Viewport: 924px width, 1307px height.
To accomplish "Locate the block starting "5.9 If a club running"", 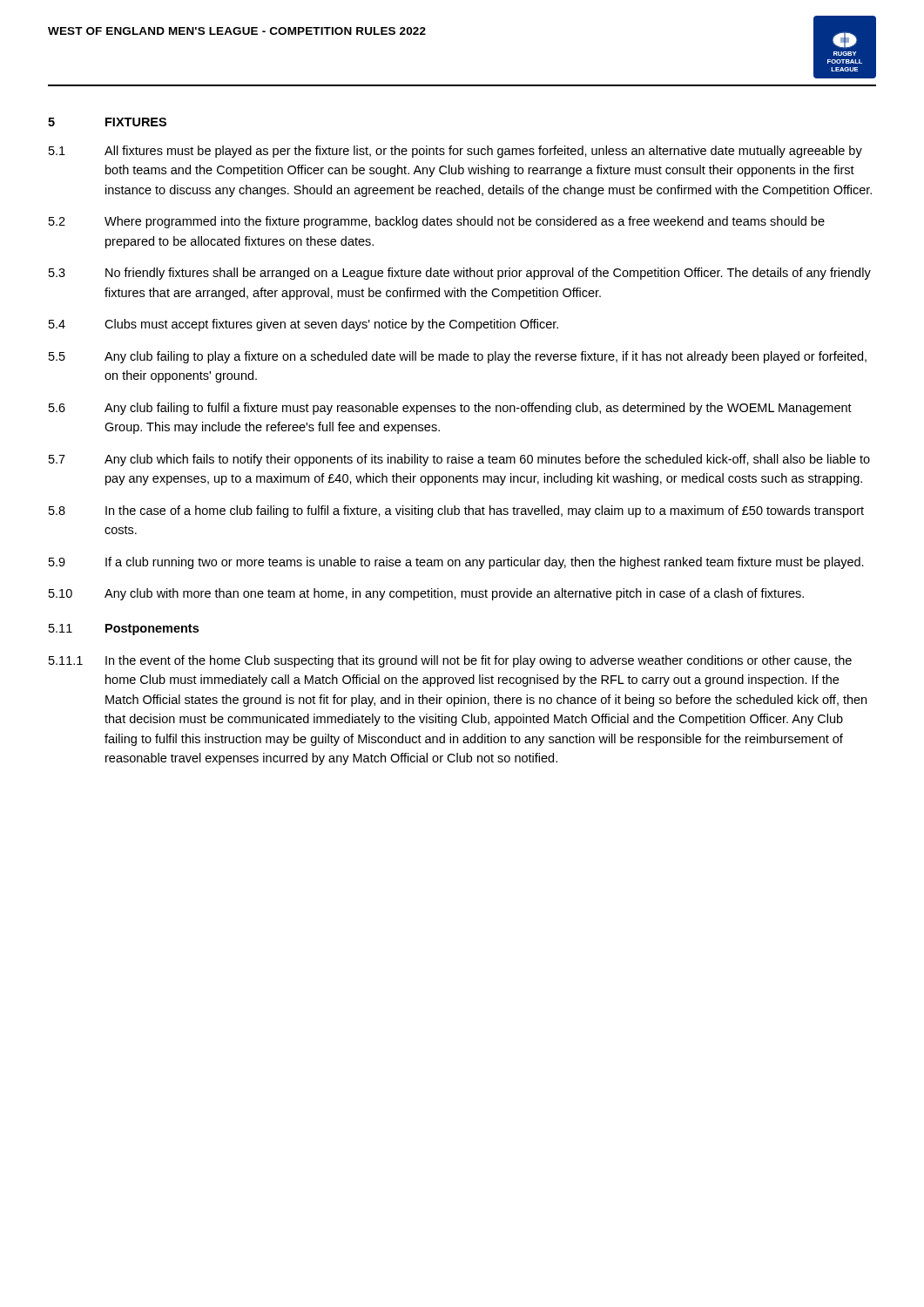I will click(462, 562).
